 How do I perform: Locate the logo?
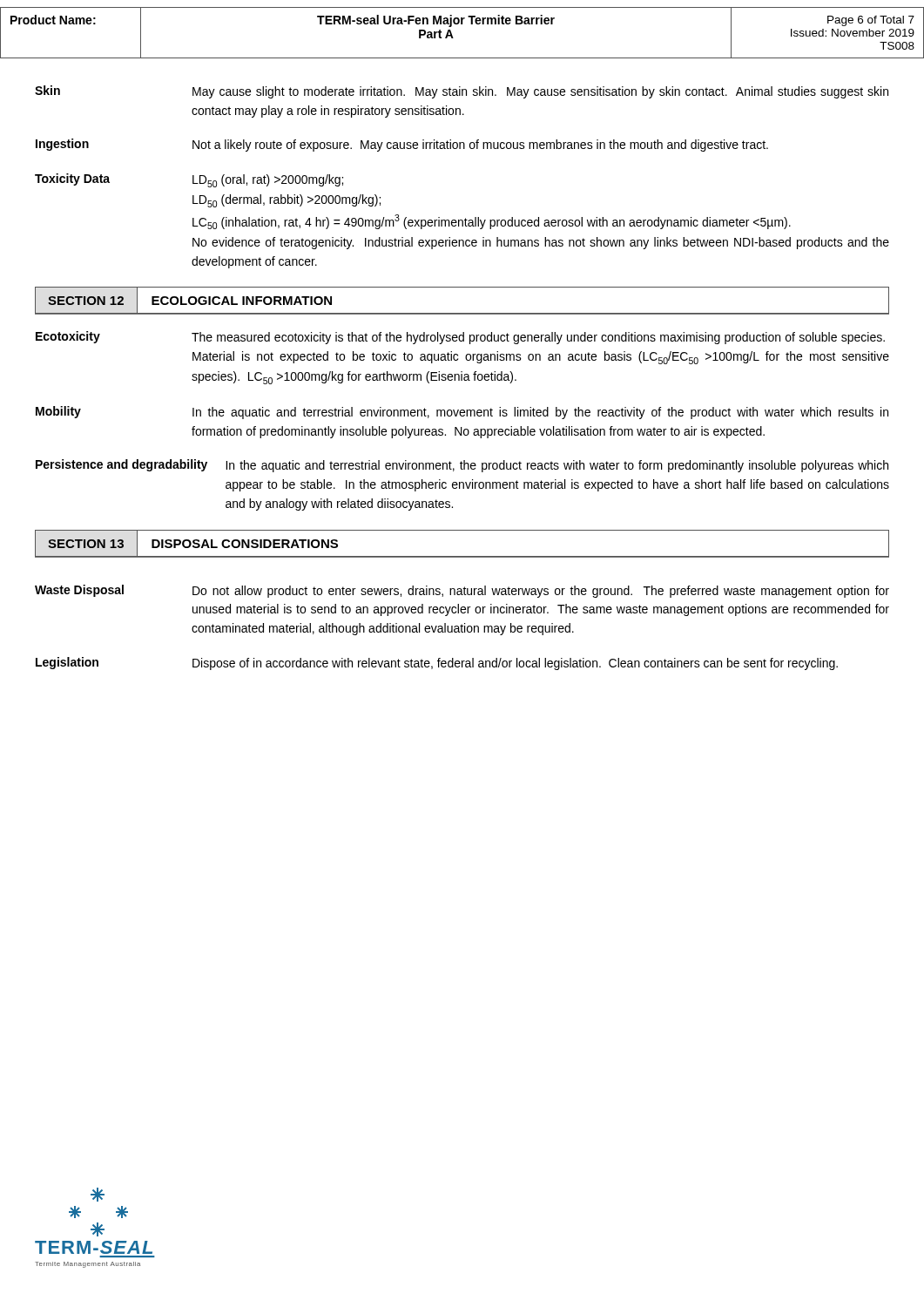(x=105, y=1232)
